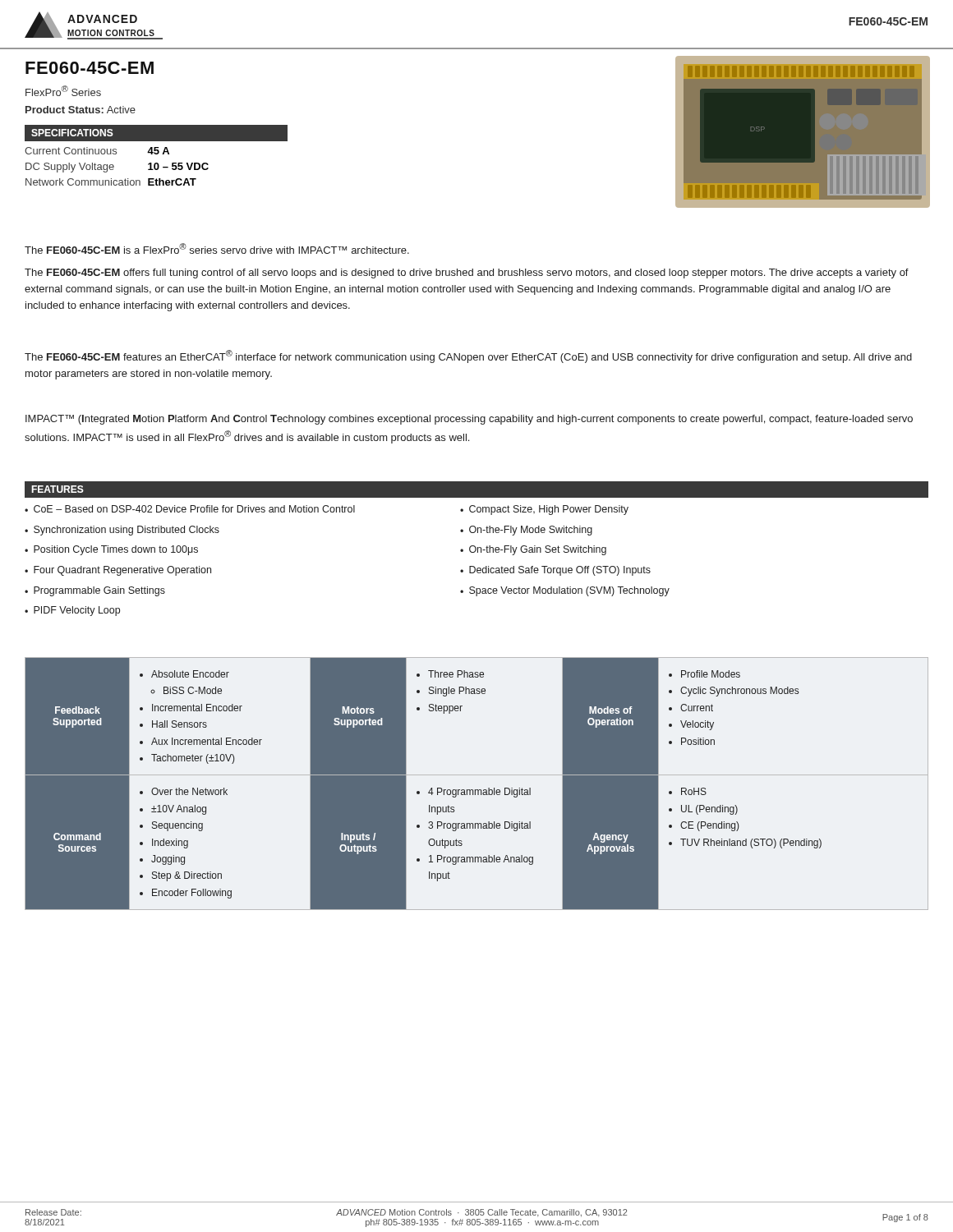Find the passage starting "•Programmable Gain Settings"
953x1232 pixels.
pos(95,591)
